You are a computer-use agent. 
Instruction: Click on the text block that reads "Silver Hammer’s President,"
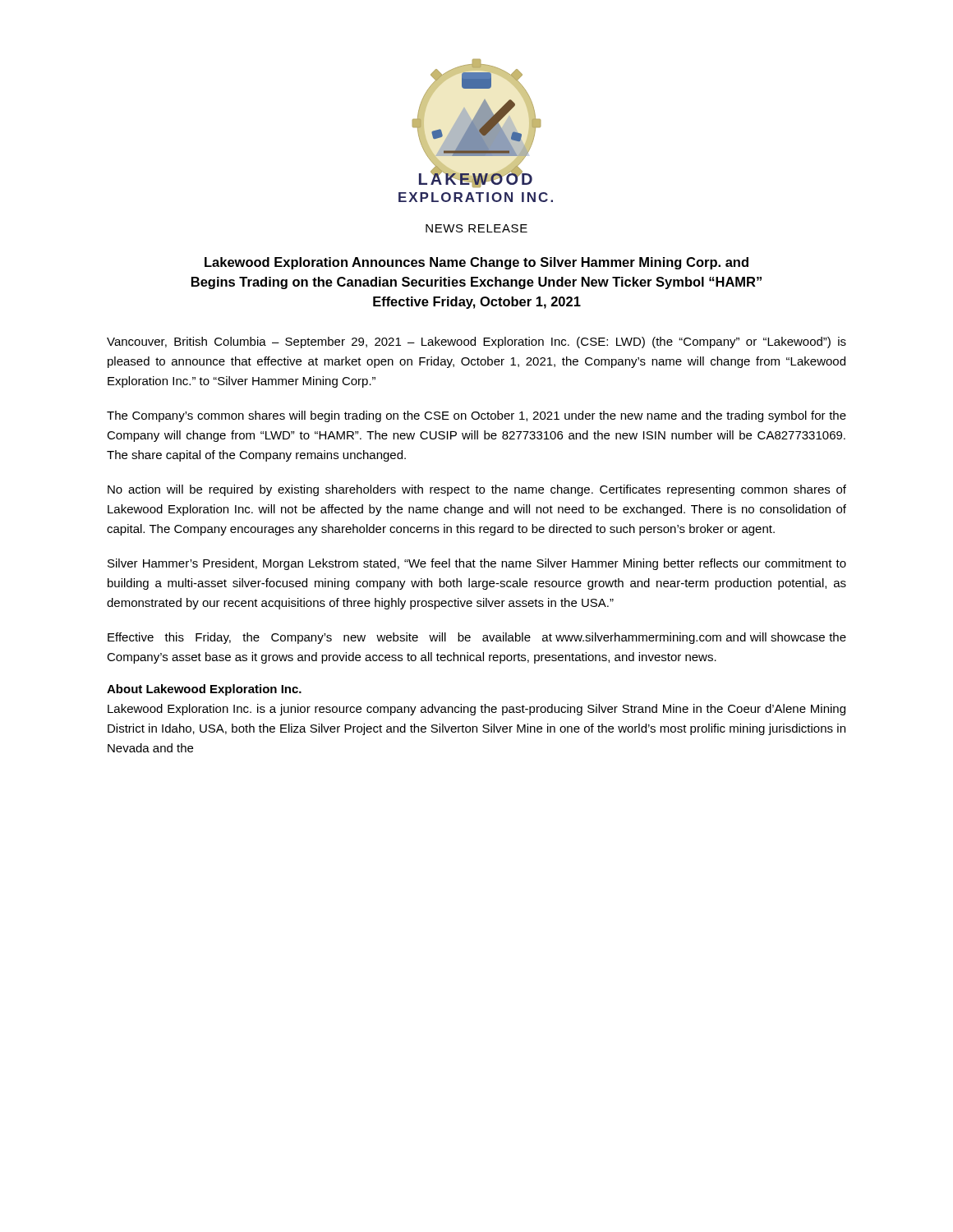(476, 583)
